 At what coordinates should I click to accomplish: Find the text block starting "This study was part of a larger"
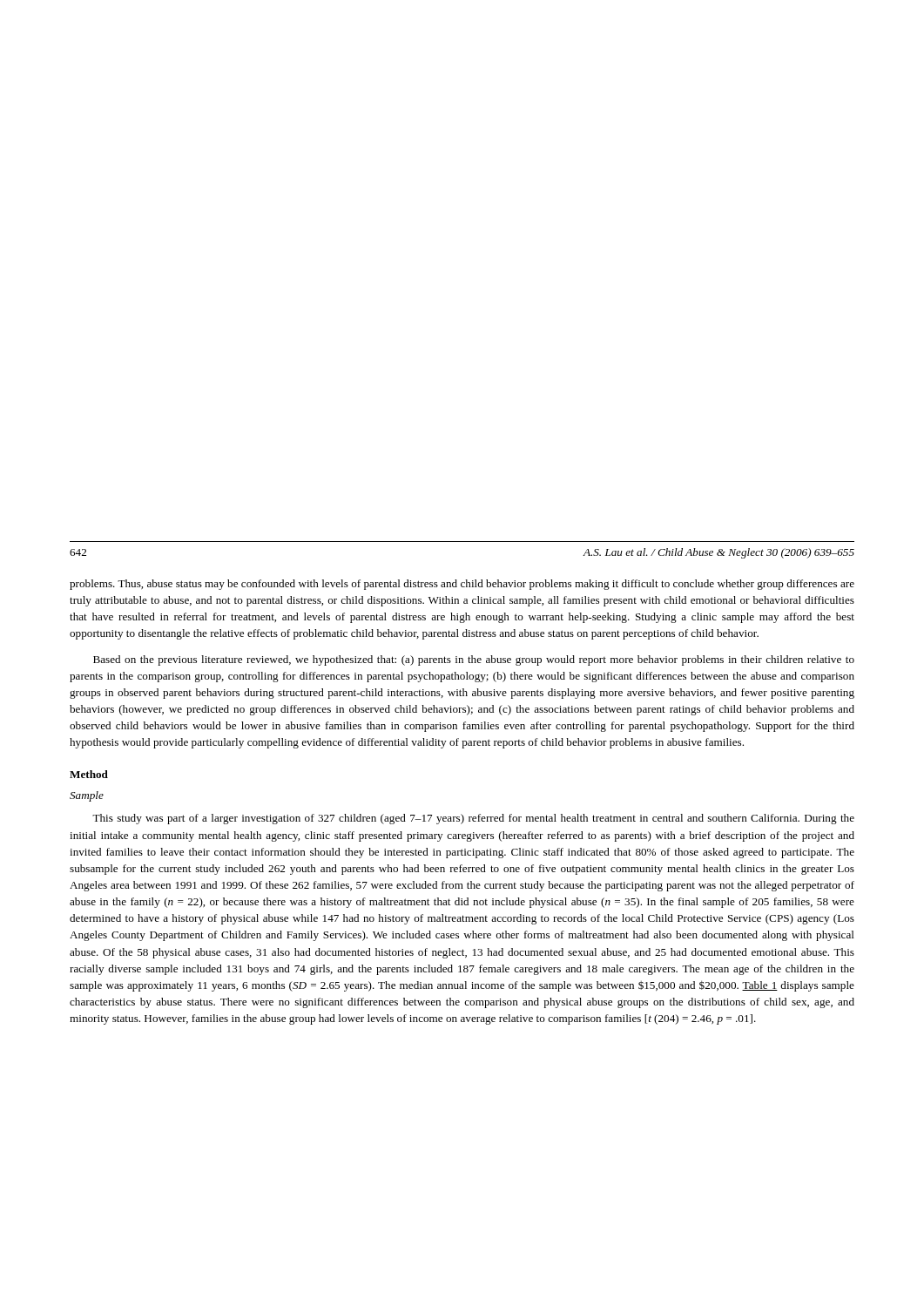pyautogui.click(x=462, y=918)
